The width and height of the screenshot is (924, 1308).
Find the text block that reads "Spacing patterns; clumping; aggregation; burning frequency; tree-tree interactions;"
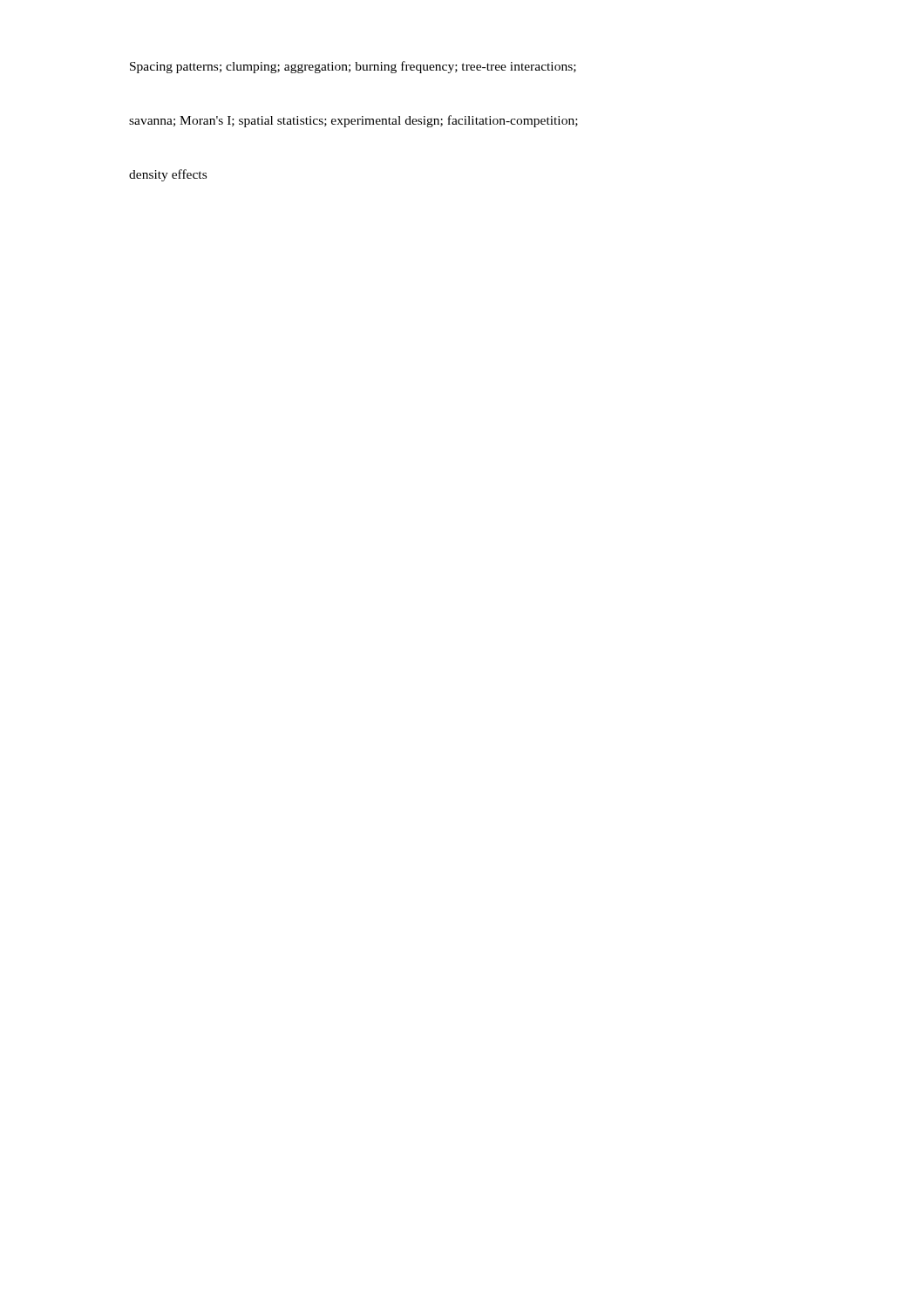pos(354,120)
